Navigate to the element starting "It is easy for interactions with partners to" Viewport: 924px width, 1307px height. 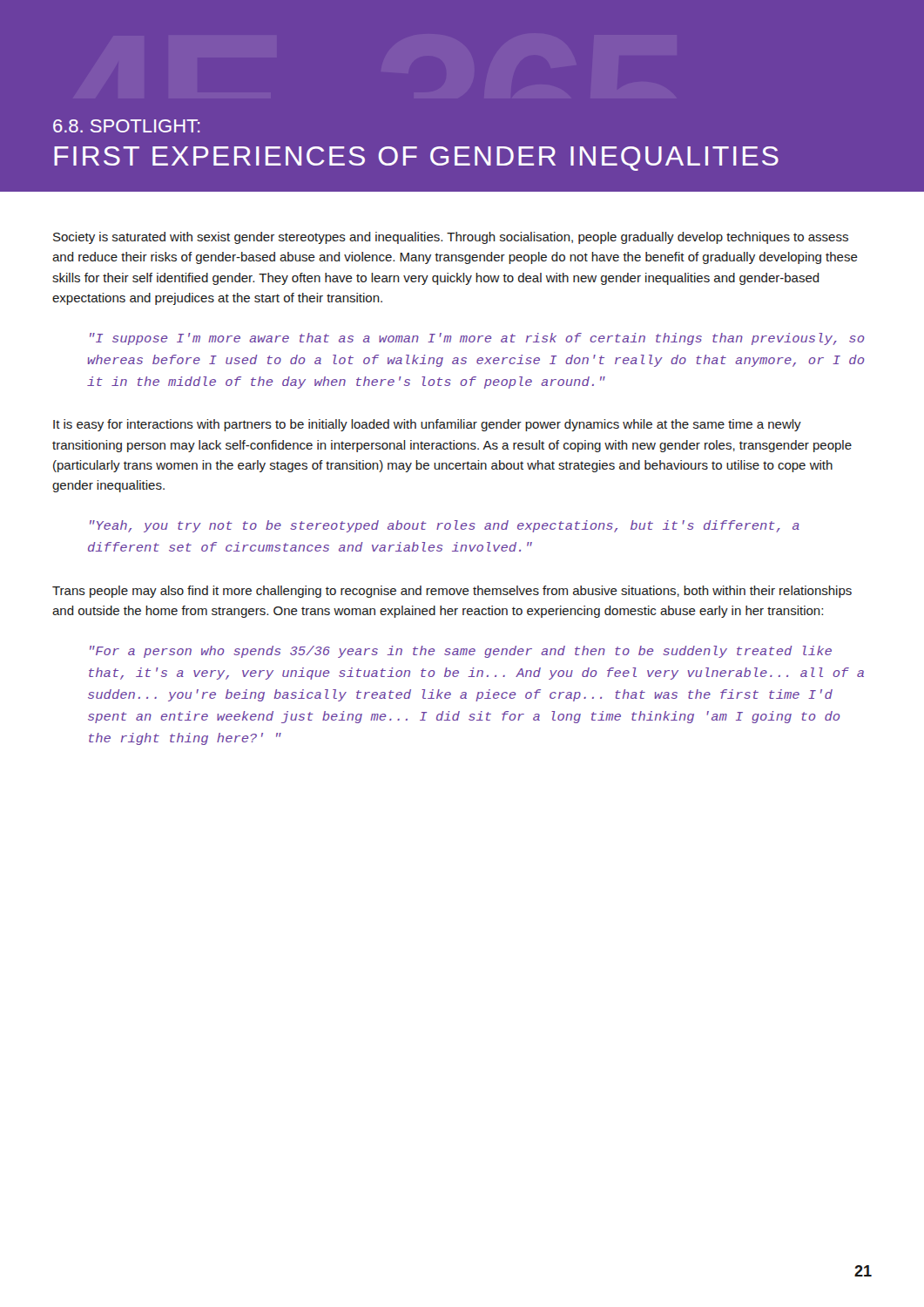tap(452, 455)
